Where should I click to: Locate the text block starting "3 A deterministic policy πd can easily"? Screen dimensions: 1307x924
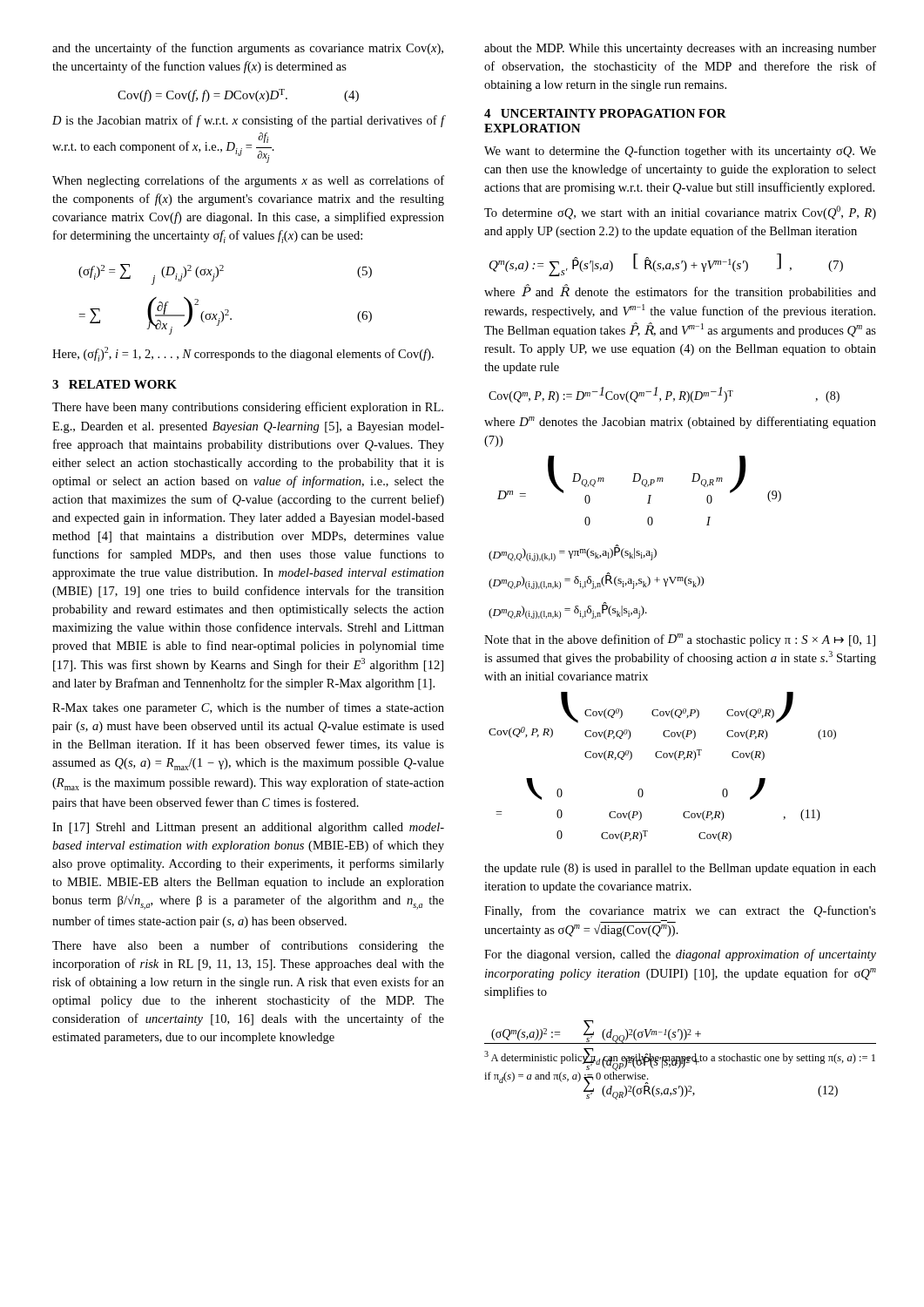[680, 1067]
